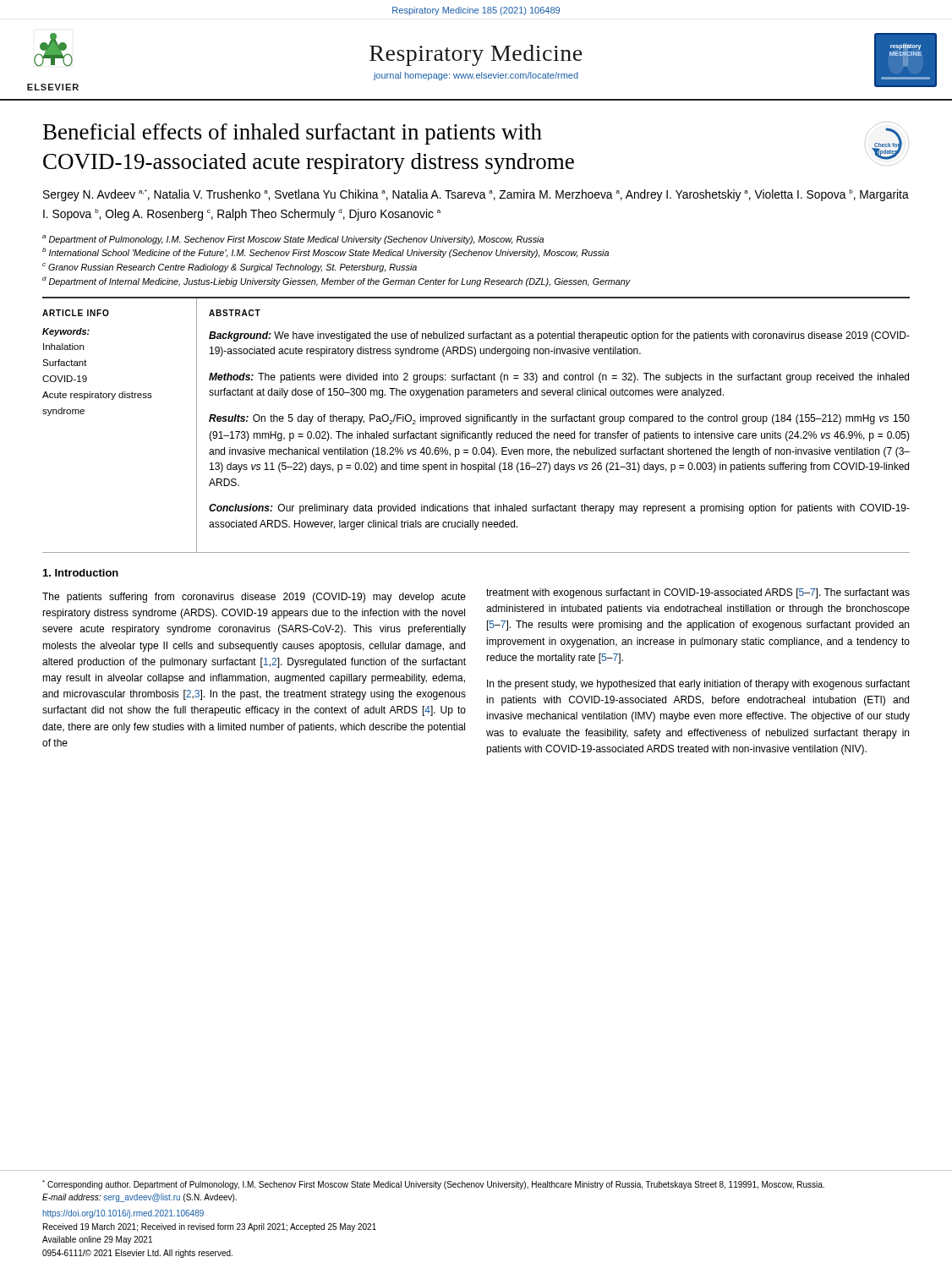Find the passage starting "The patients suffering from coronavirus"
This screenshot has height=1268, width=952.
point(254,670)
